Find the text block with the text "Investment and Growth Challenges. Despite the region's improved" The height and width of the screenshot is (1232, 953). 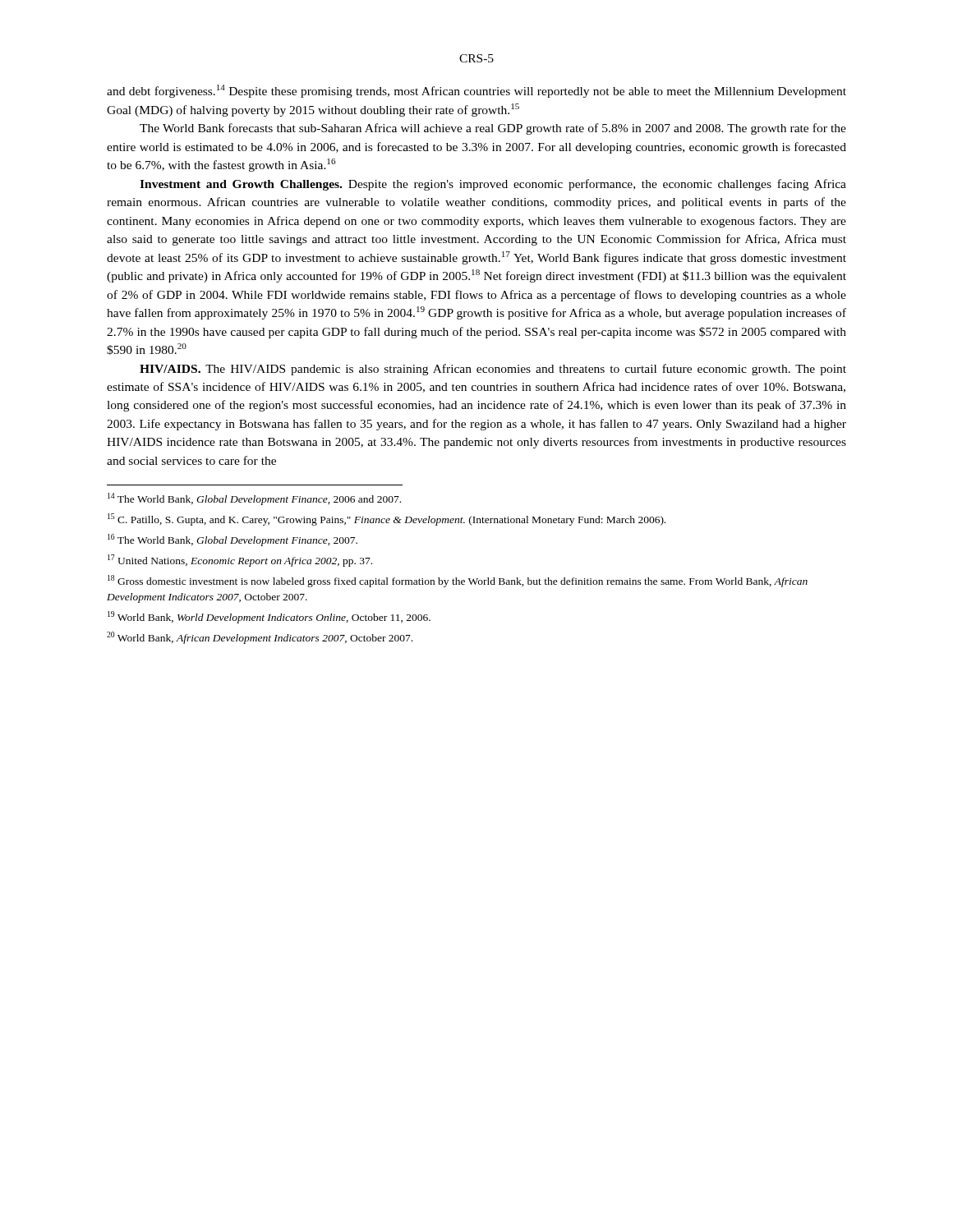(476, 267)
